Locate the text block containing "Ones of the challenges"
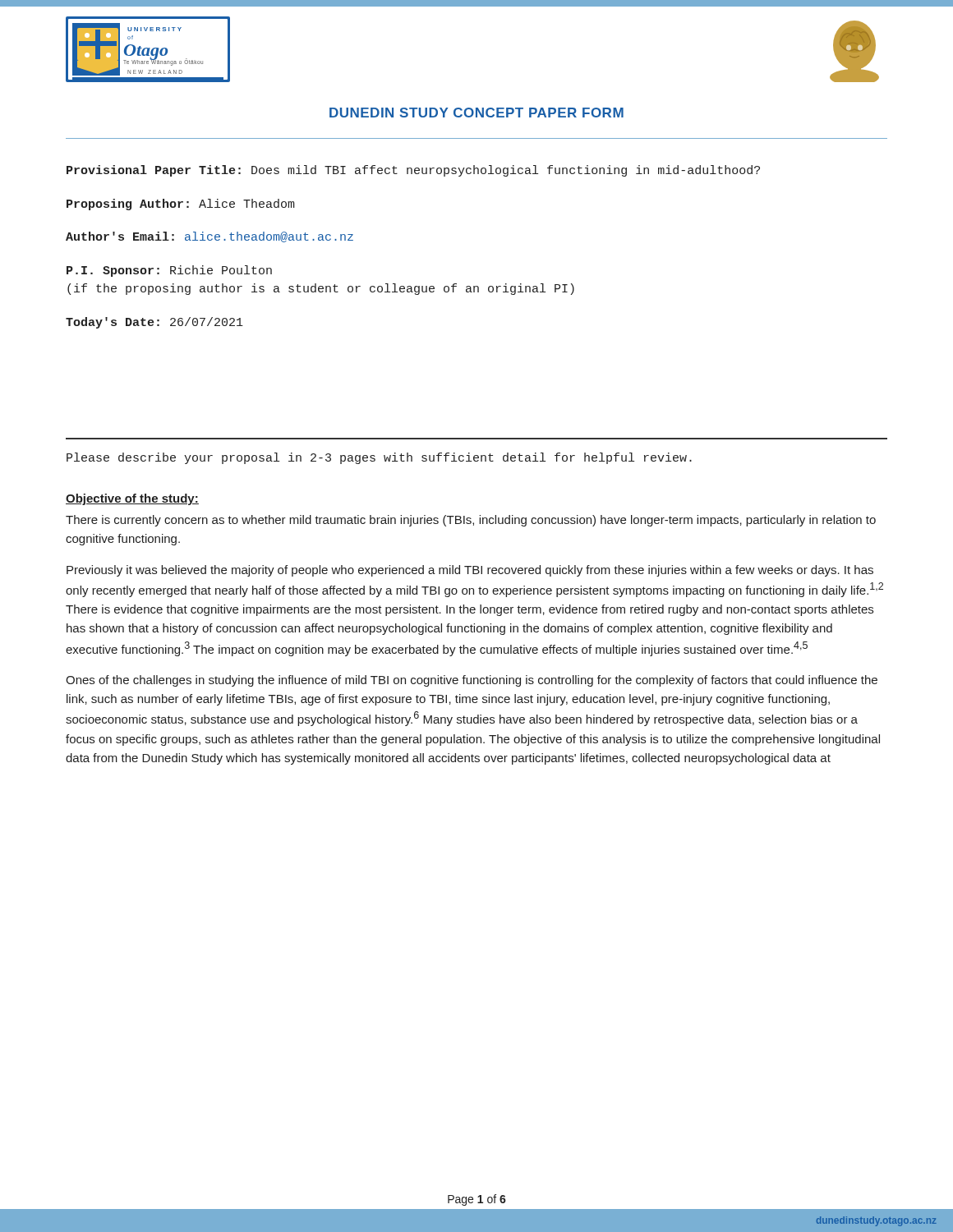Image resolution: width=953 pixels, height=1232 pixels. (x=473, y=718)
